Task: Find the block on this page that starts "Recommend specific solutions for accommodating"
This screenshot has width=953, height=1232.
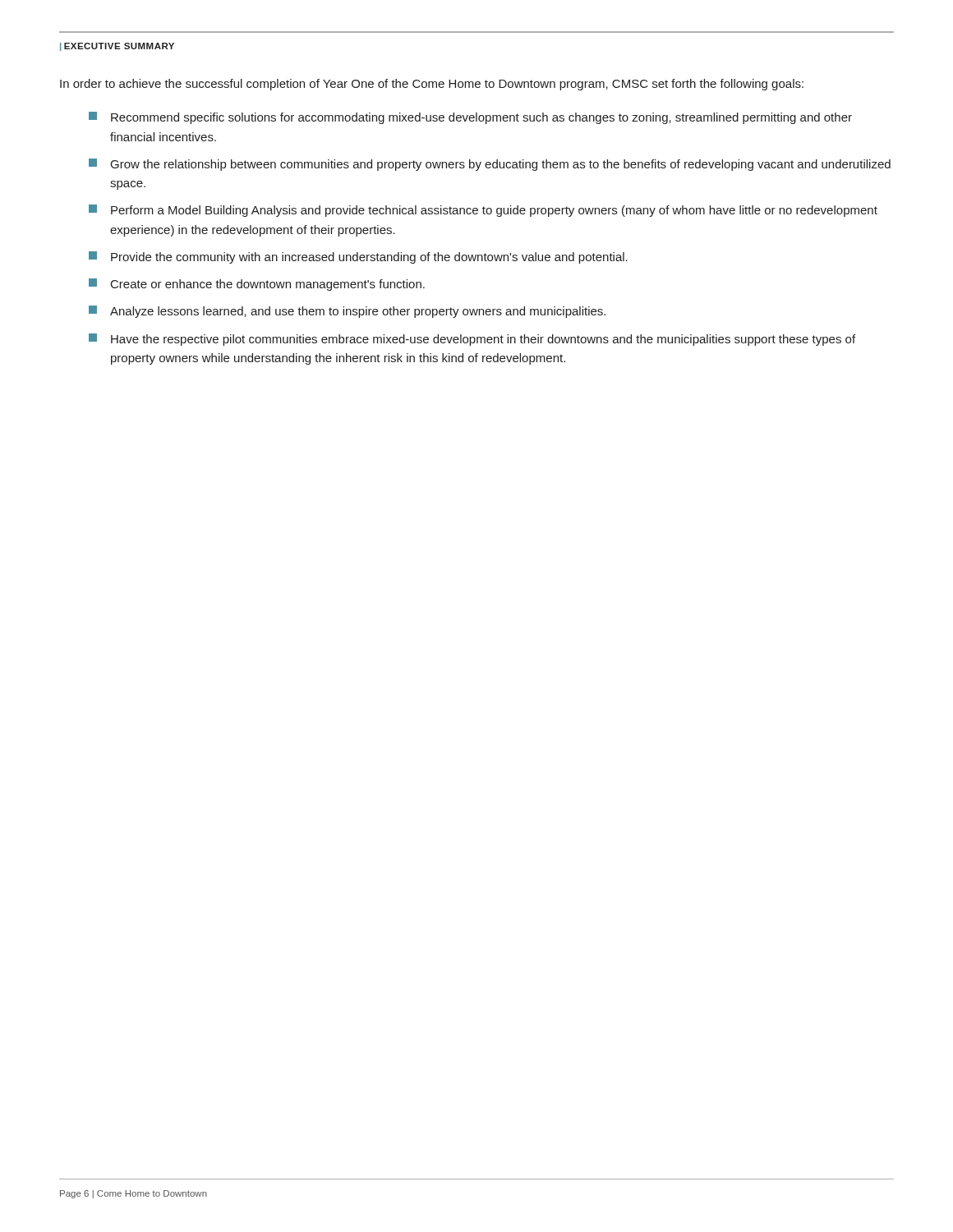Action: [x=491, y=127]
